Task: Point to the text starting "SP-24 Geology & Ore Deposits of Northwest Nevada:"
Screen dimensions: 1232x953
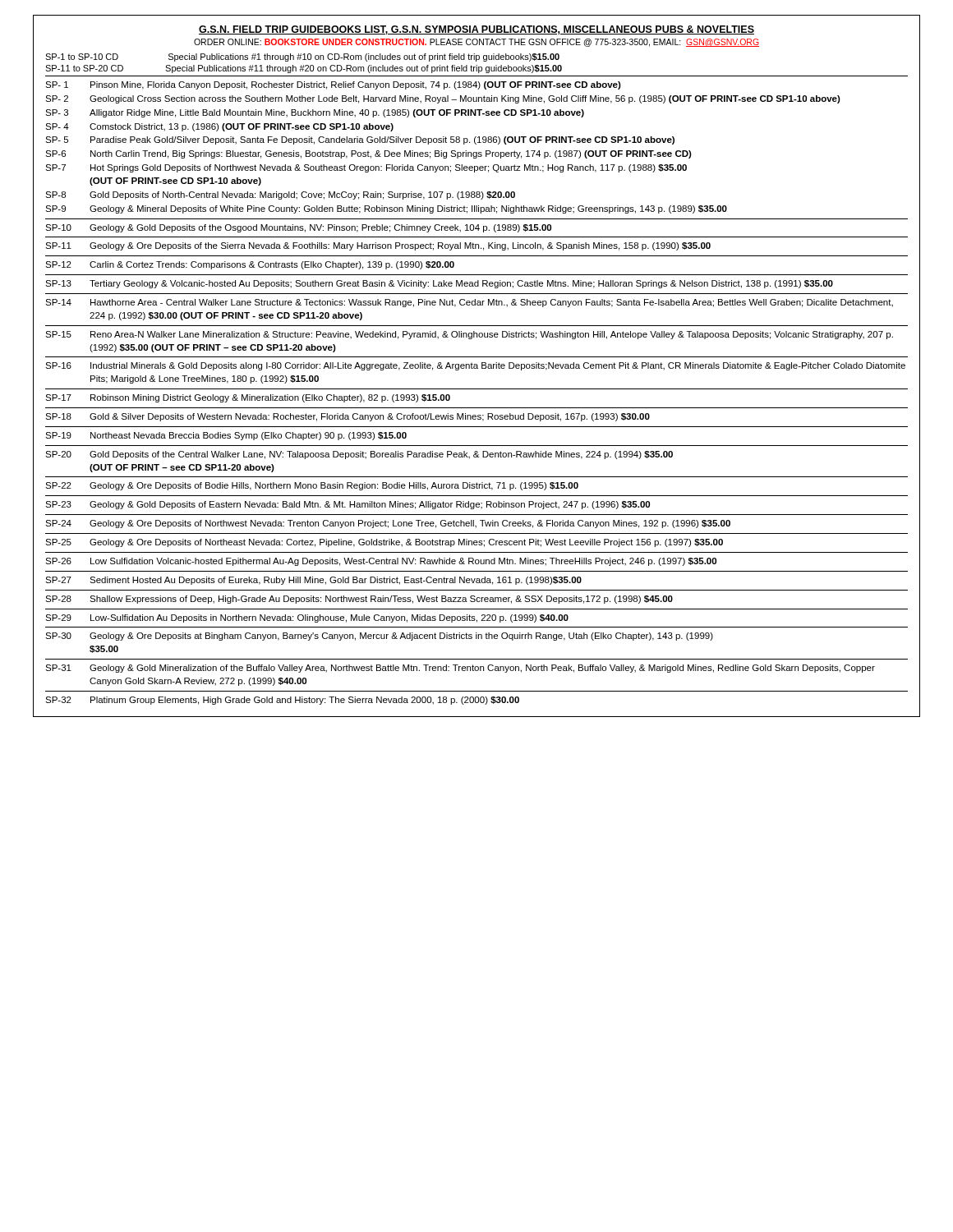Action: pos(476,524)
